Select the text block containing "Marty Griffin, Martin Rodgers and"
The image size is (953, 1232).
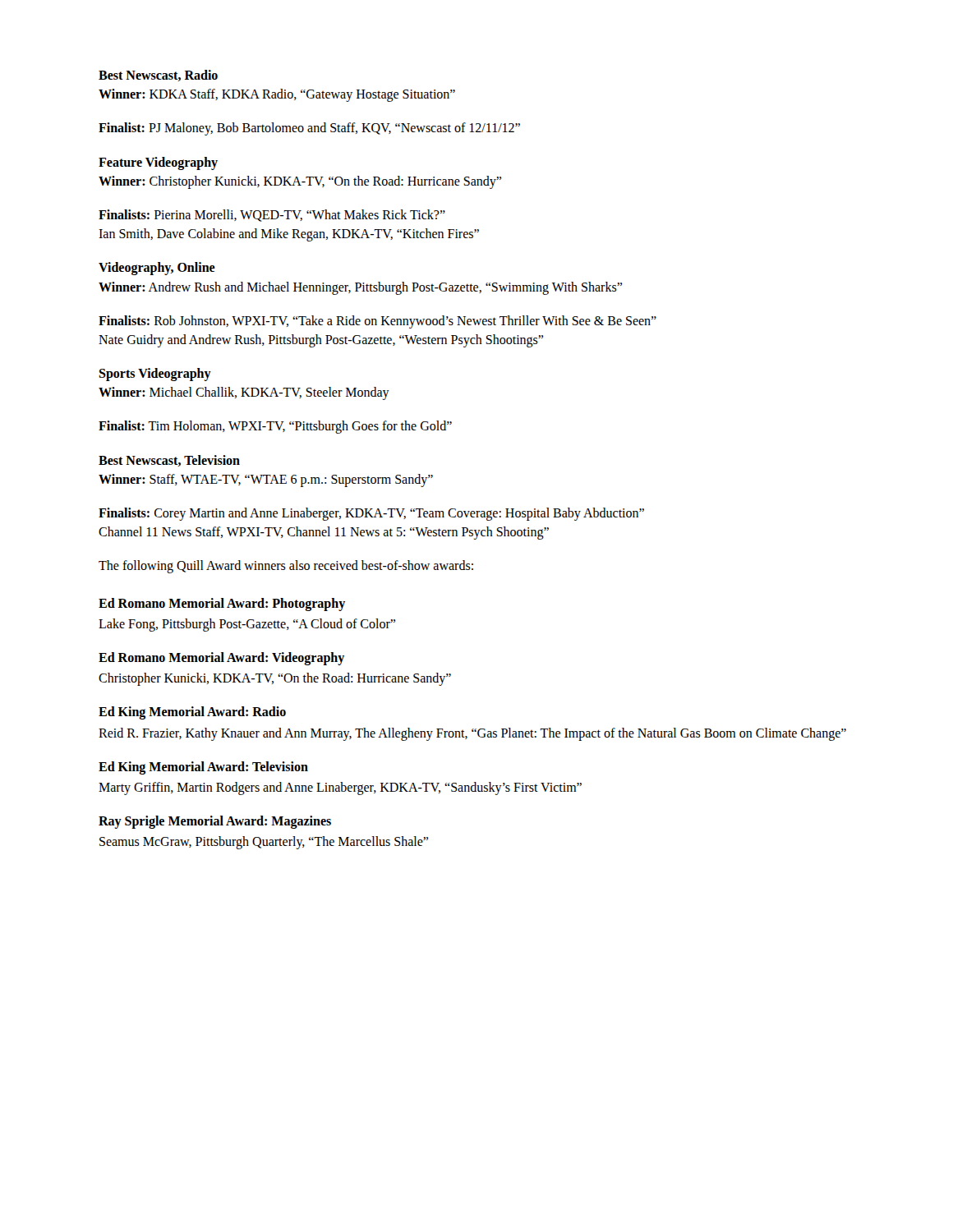[x=476, y=787]
